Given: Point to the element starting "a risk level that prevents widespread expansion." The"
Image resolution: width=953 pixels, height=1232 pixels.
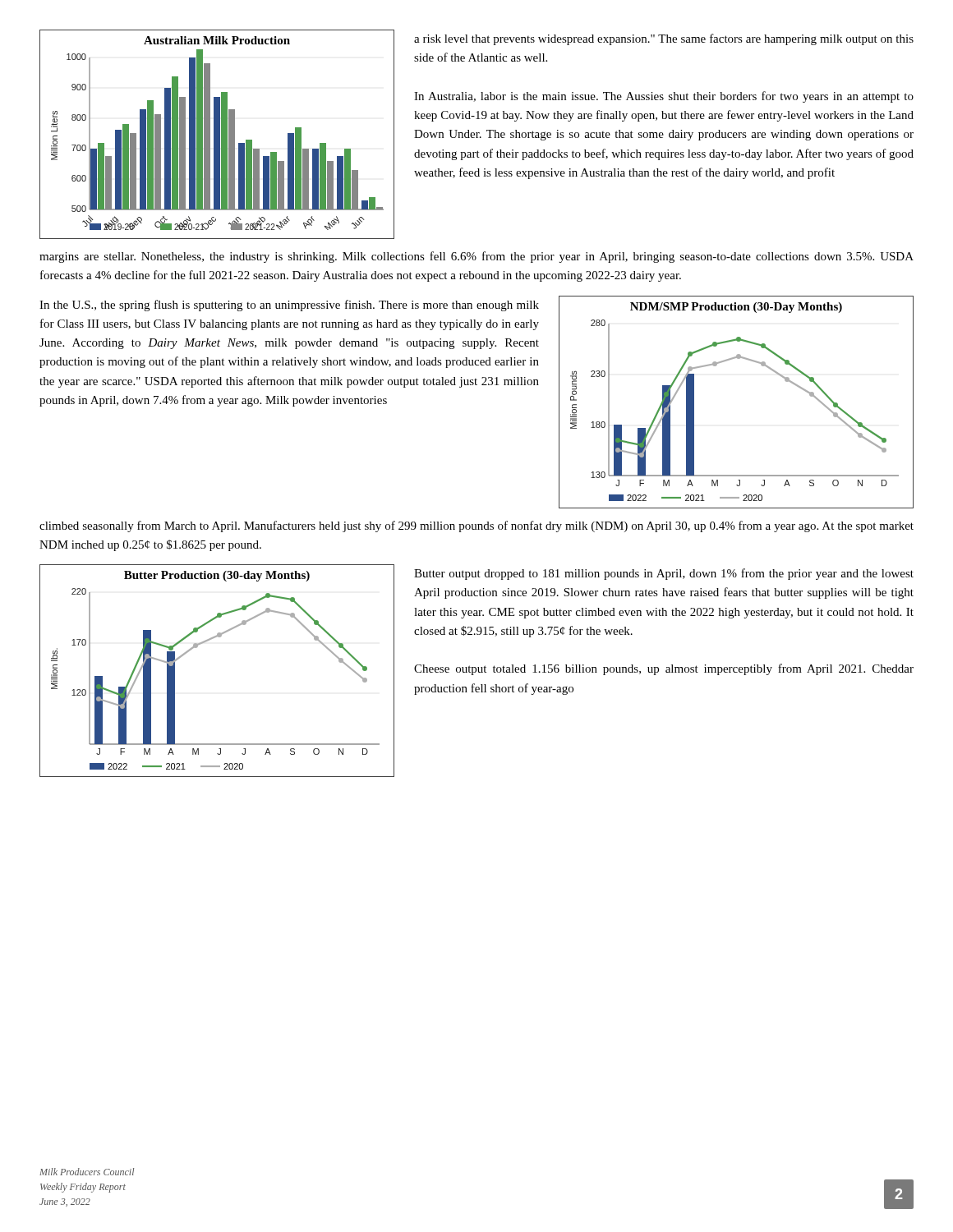Looking at the screenshot, I should [x=664, y=105].
